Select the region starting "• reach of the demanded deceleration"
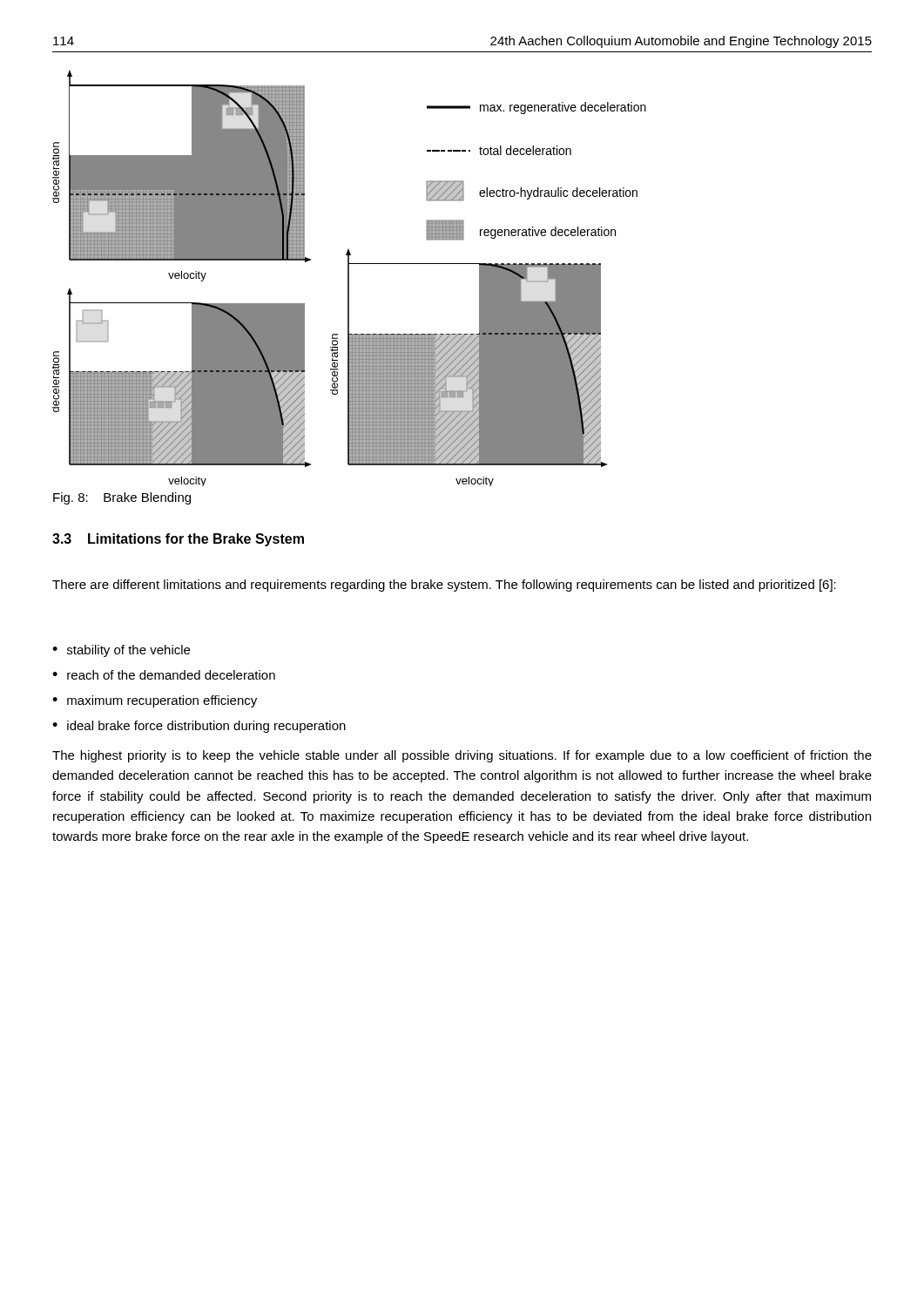This screenshot has width=924, height=1307. [x=164, y=675]
